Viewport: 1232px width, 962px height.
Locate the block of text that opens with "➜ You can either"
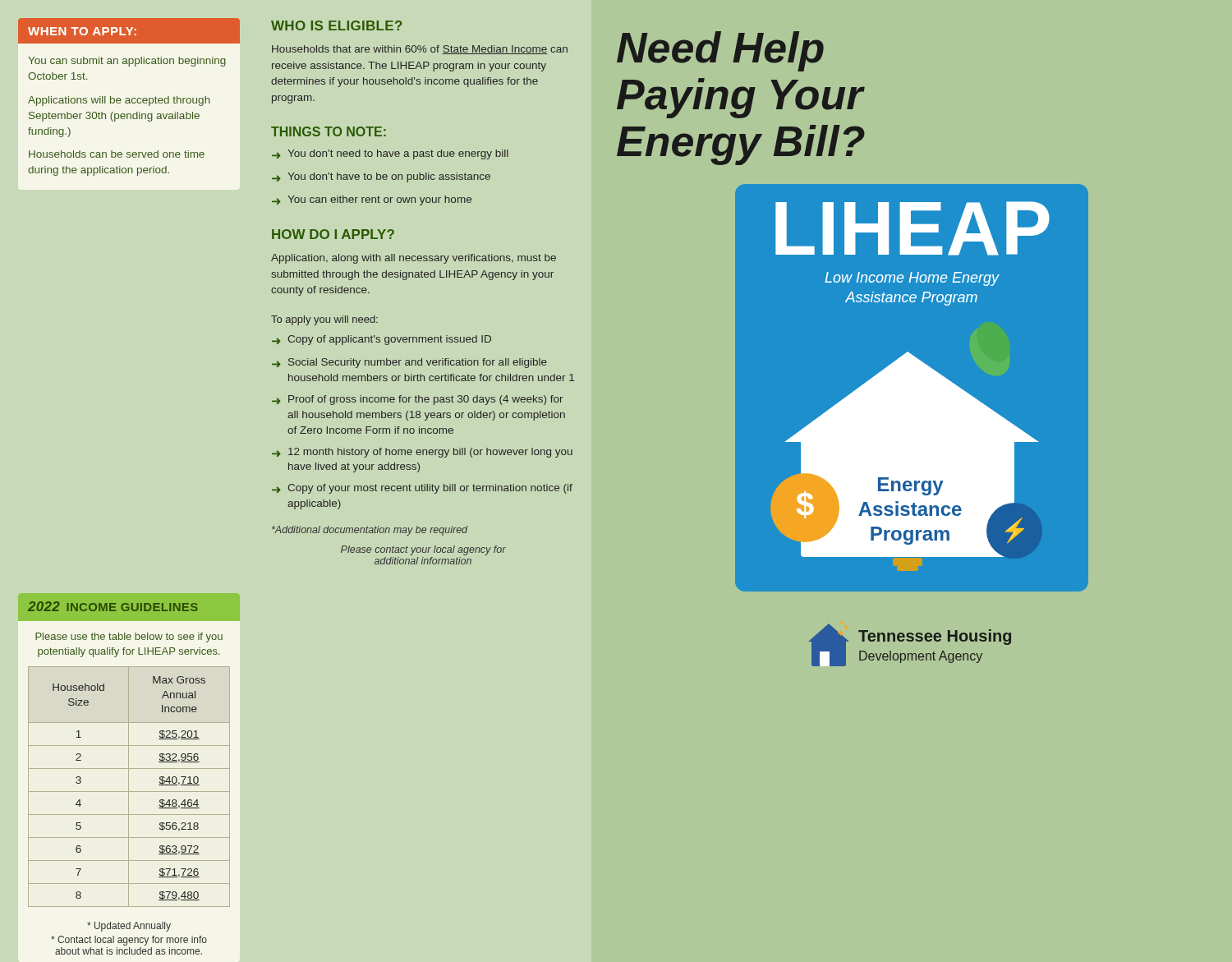click(x=372, y=201)
